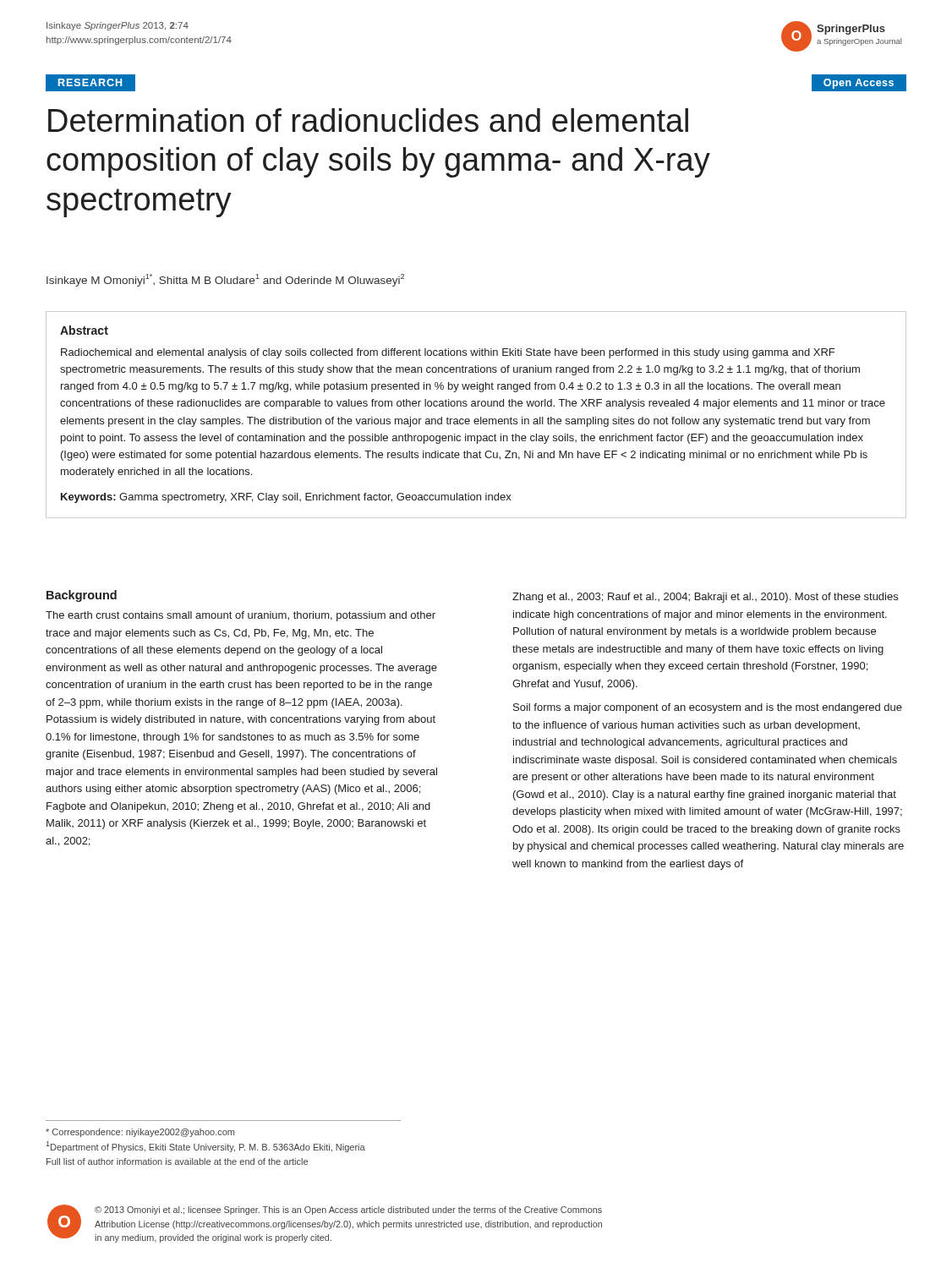The width and height of the screenshot is (952, 1268).
Task: Locate the block of text that opens with "Zhang et al.,"
Action: (x=709, y=731)
